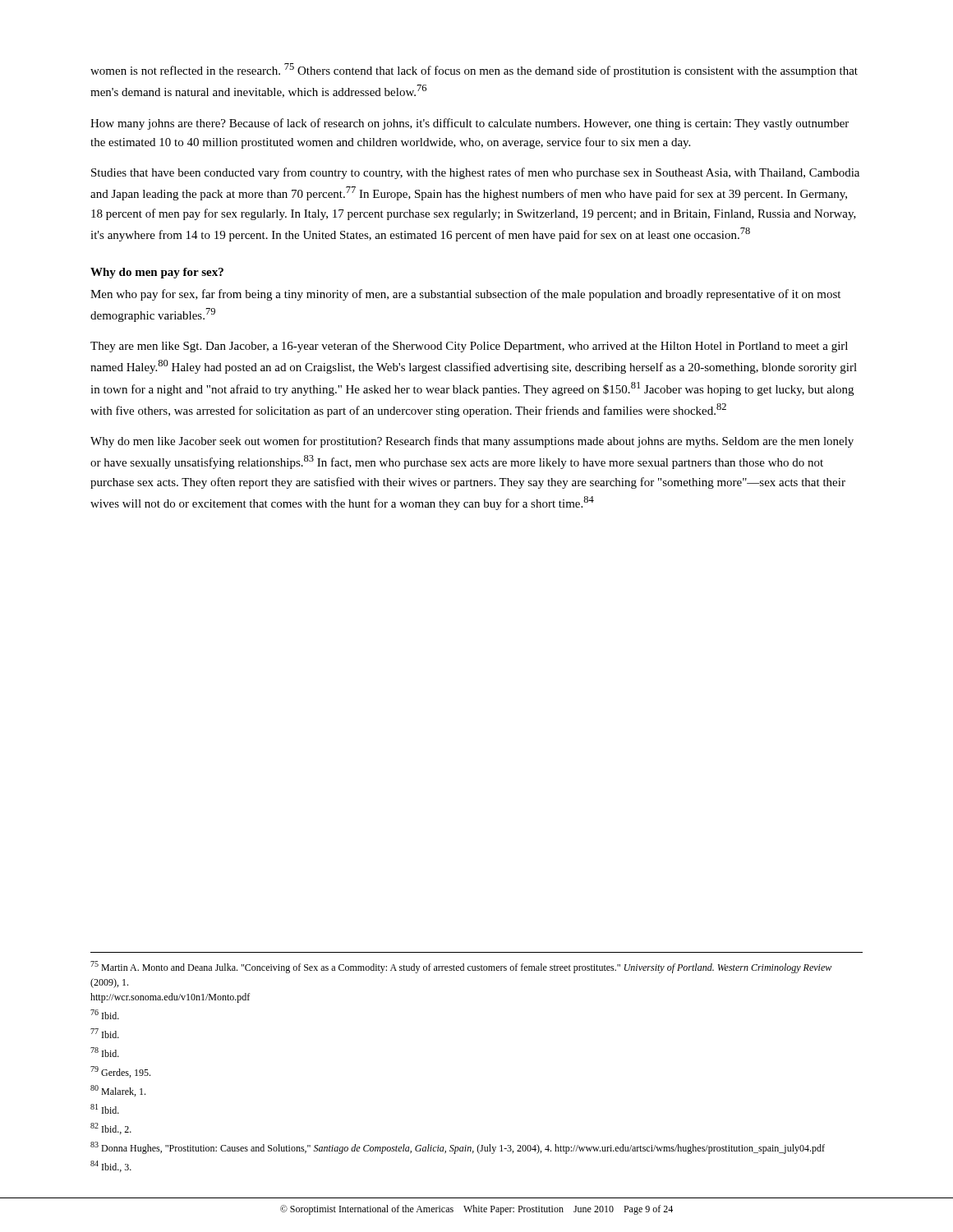This screenshot has height=1232, width=953.
Task: Select the passage starting "Studies that have been conducted vary from country"
Action: pyautogui.click(x=475, y=204)
